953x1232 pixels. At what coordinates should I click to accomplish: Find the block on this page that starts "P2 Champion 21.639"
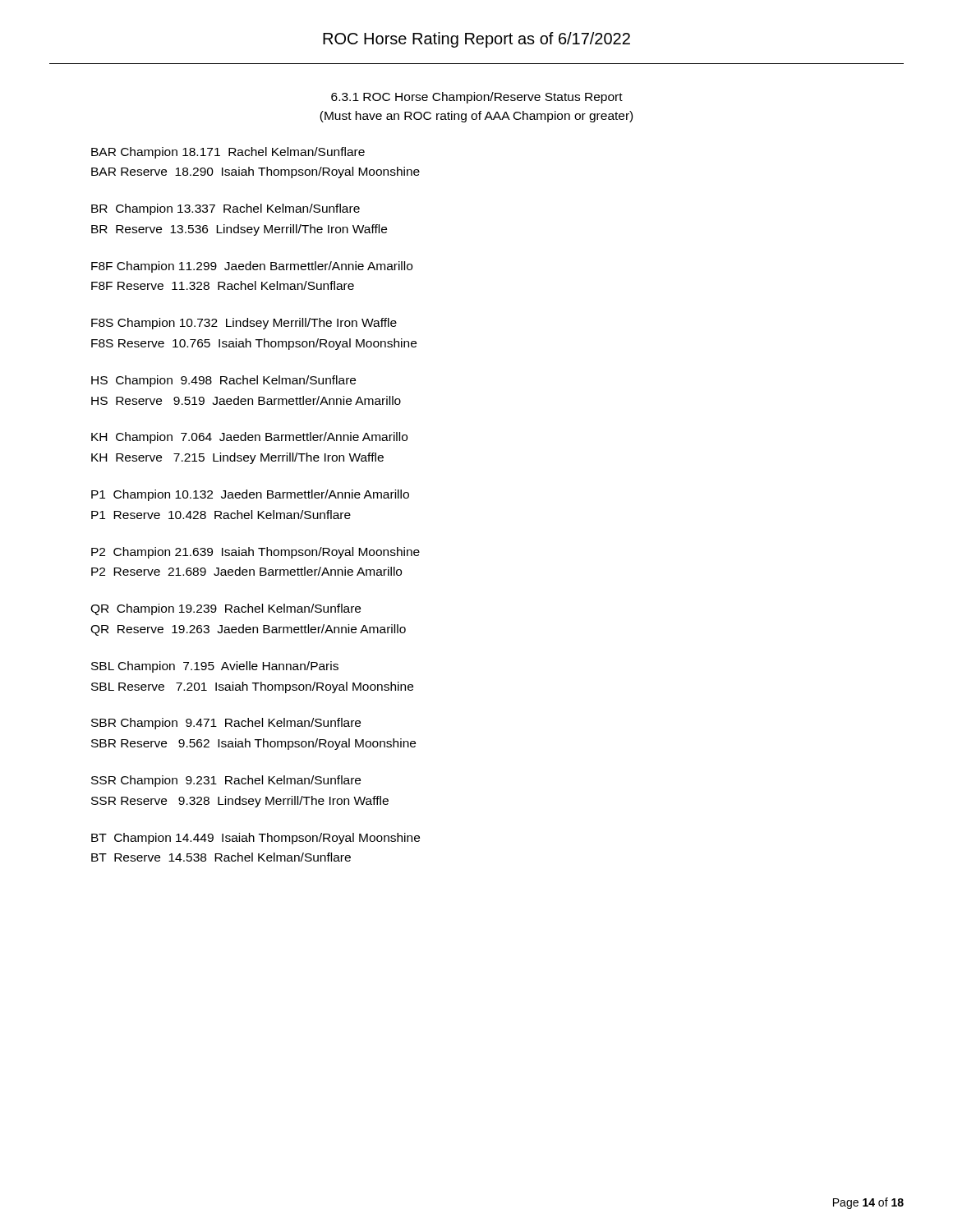point(255,561)
